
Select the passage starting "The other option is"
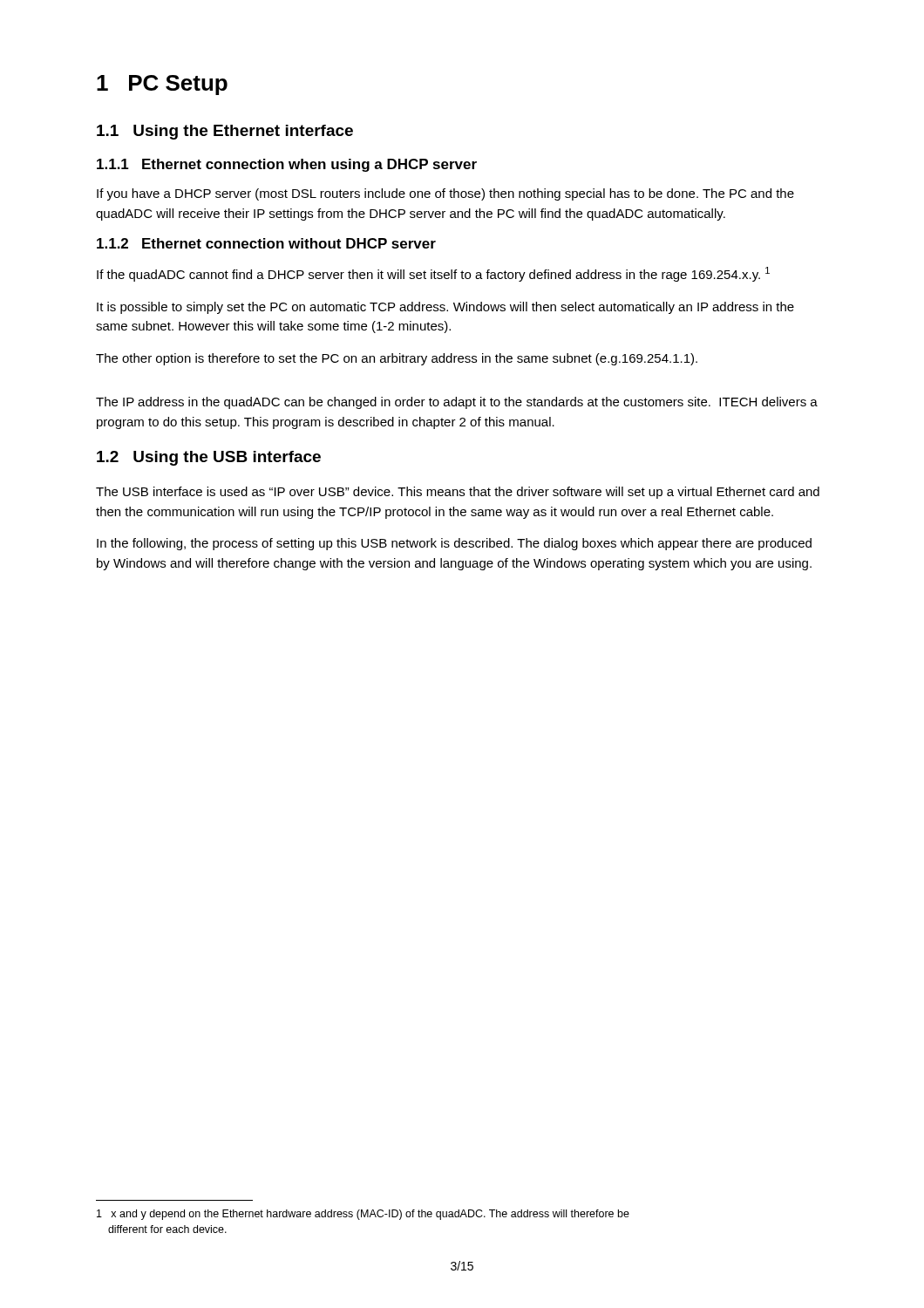point(462,358)
